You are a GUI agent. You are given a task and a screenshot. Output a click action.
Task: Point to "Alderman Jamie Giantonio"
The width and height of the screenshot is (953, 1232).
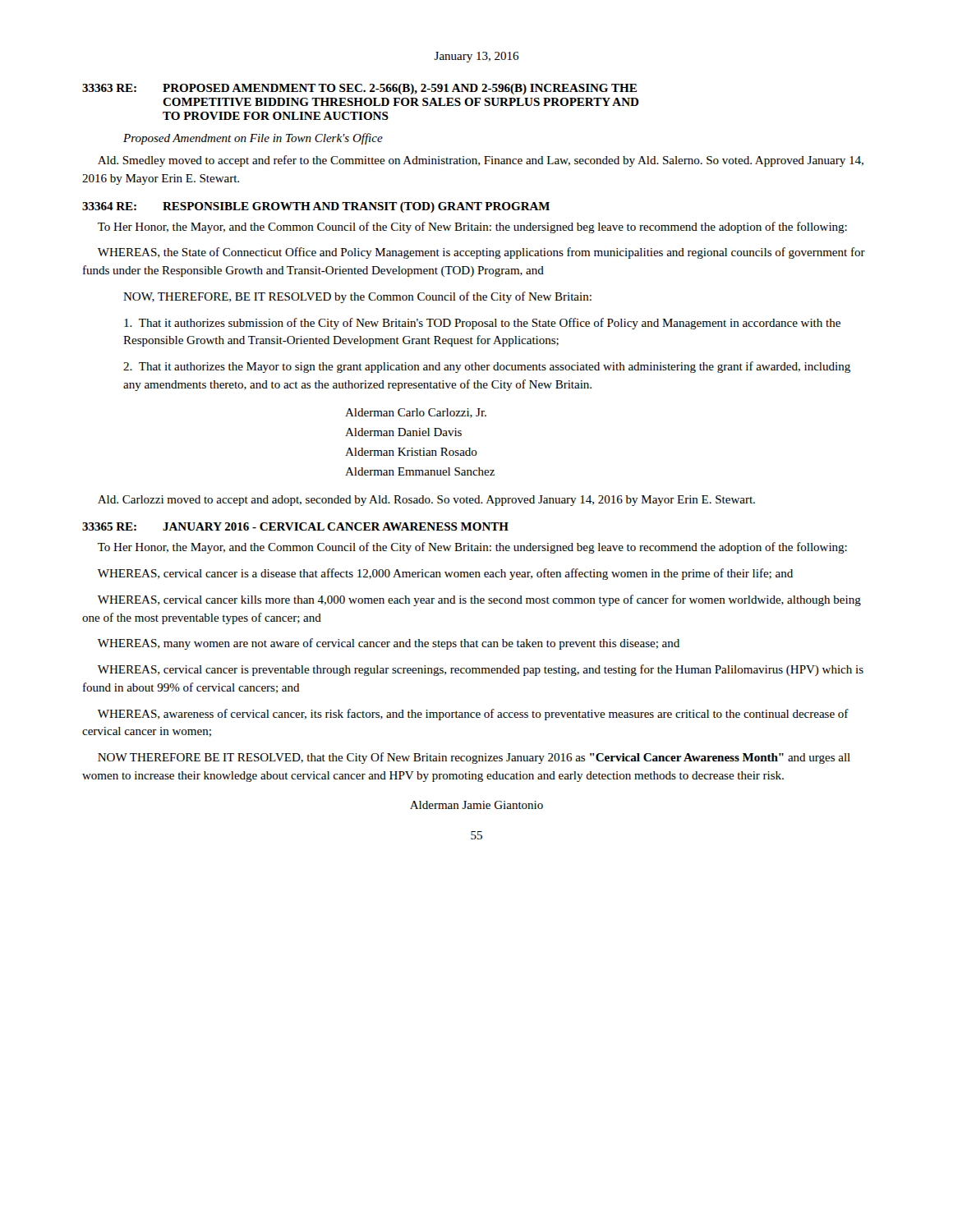coord(476,804)
